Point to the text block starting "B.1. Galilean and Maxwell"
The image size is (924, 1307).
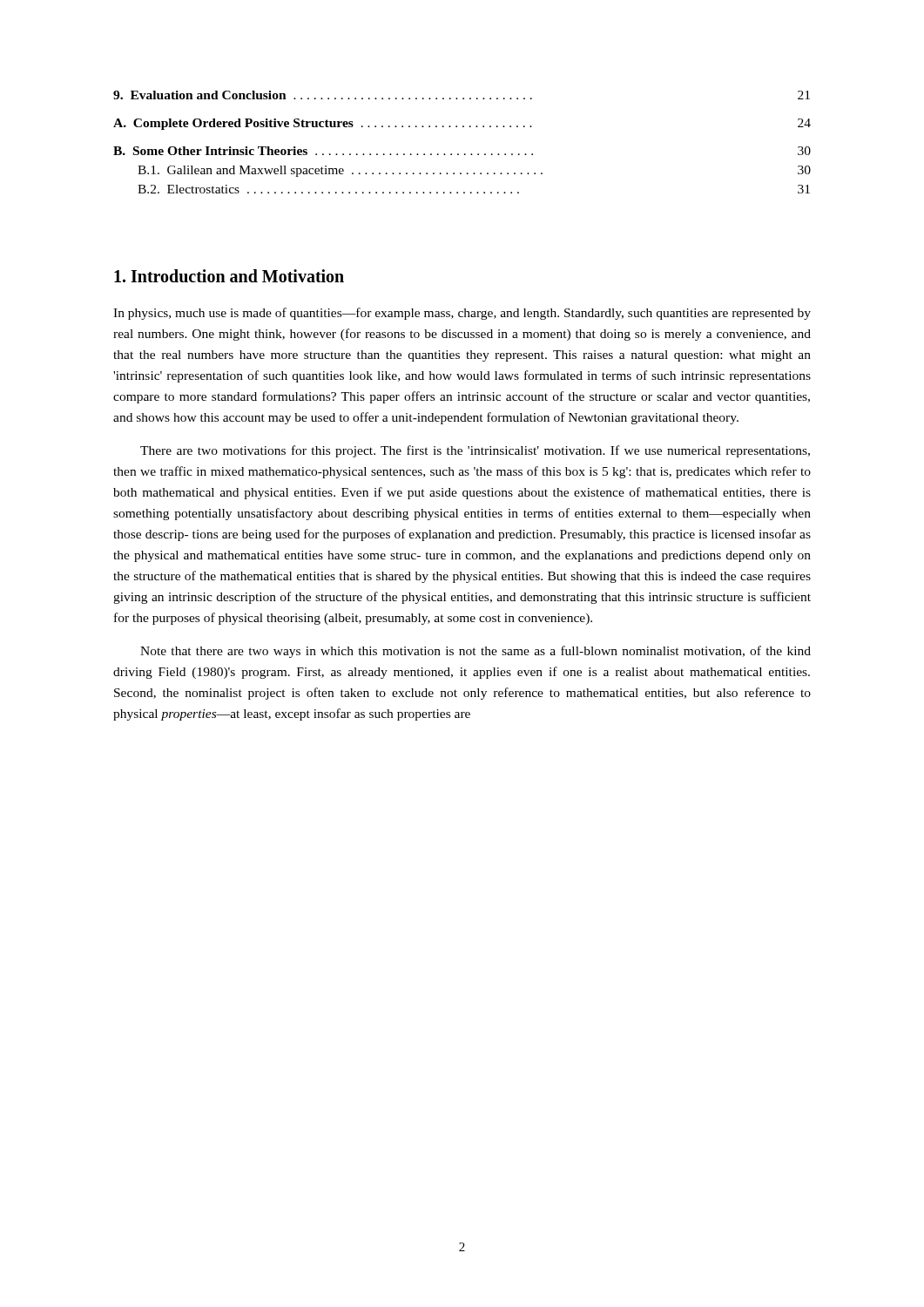click(x=474, y=170)
